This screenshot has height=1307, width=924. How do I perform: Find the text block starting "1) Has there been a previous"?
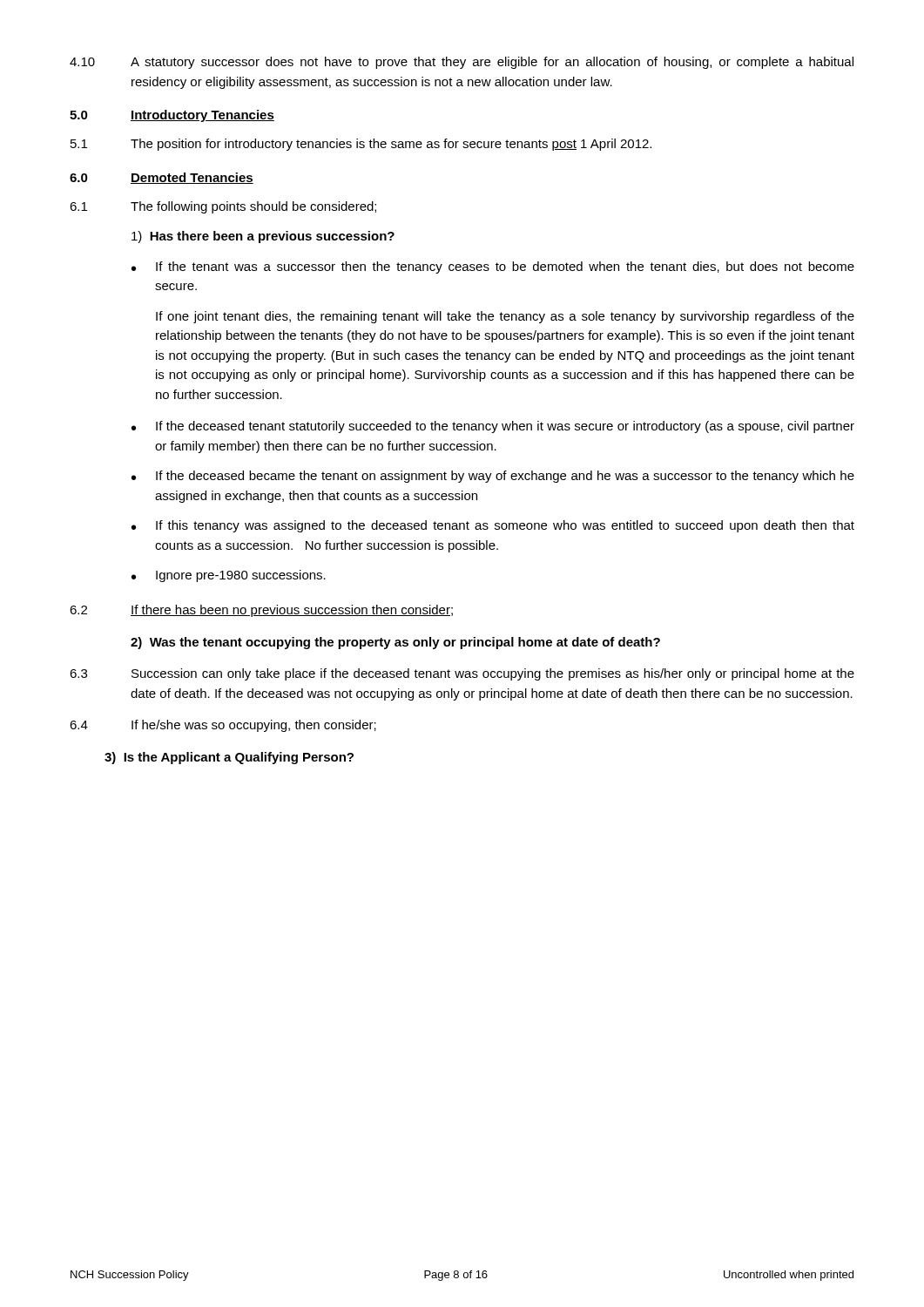[x=263, y=236]
